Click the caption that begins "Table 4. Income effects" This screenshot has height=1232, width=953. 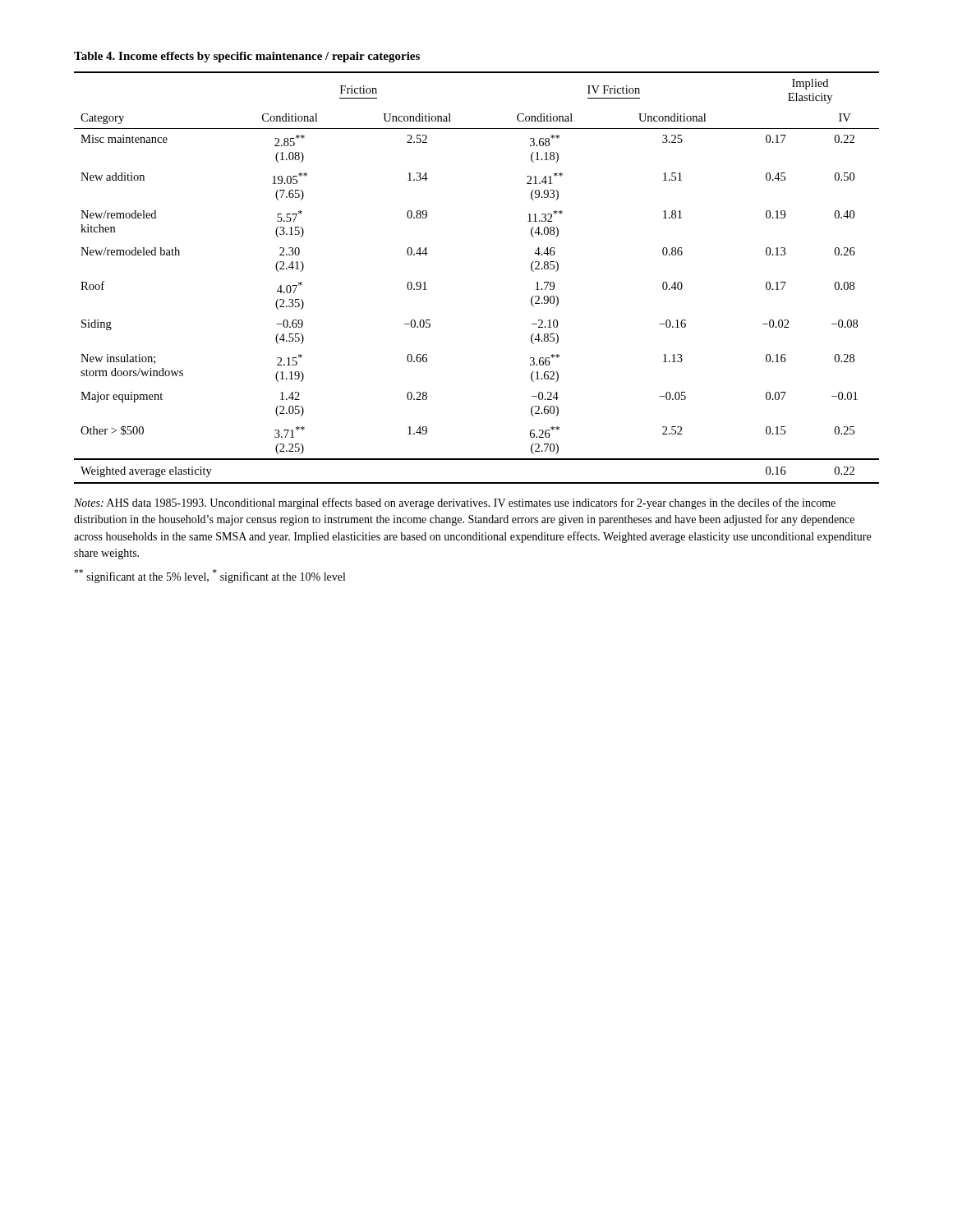click(247, 56)
